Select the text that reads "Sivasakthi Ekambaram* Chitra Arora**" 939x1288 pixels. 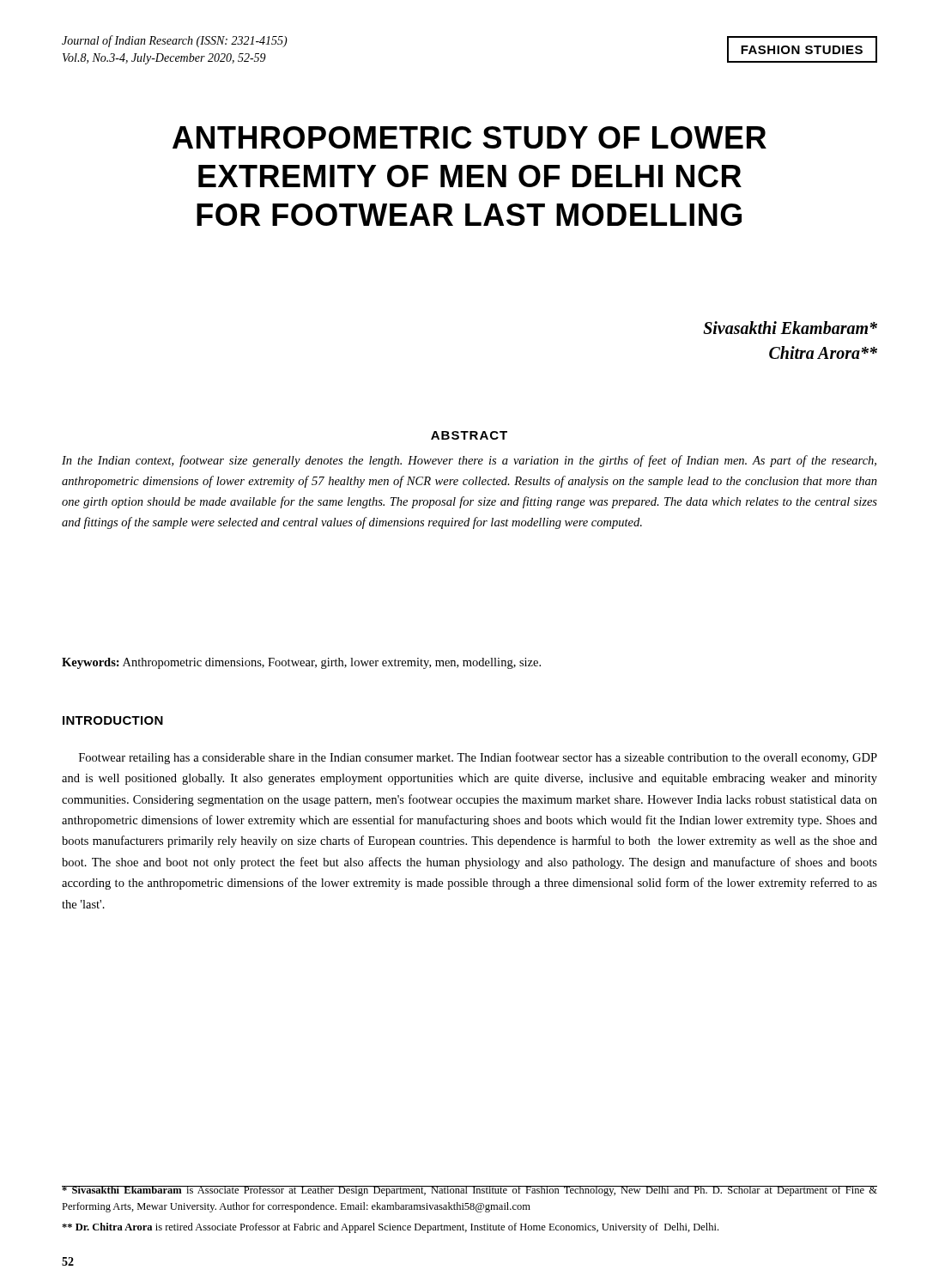[x=790, y=328]
